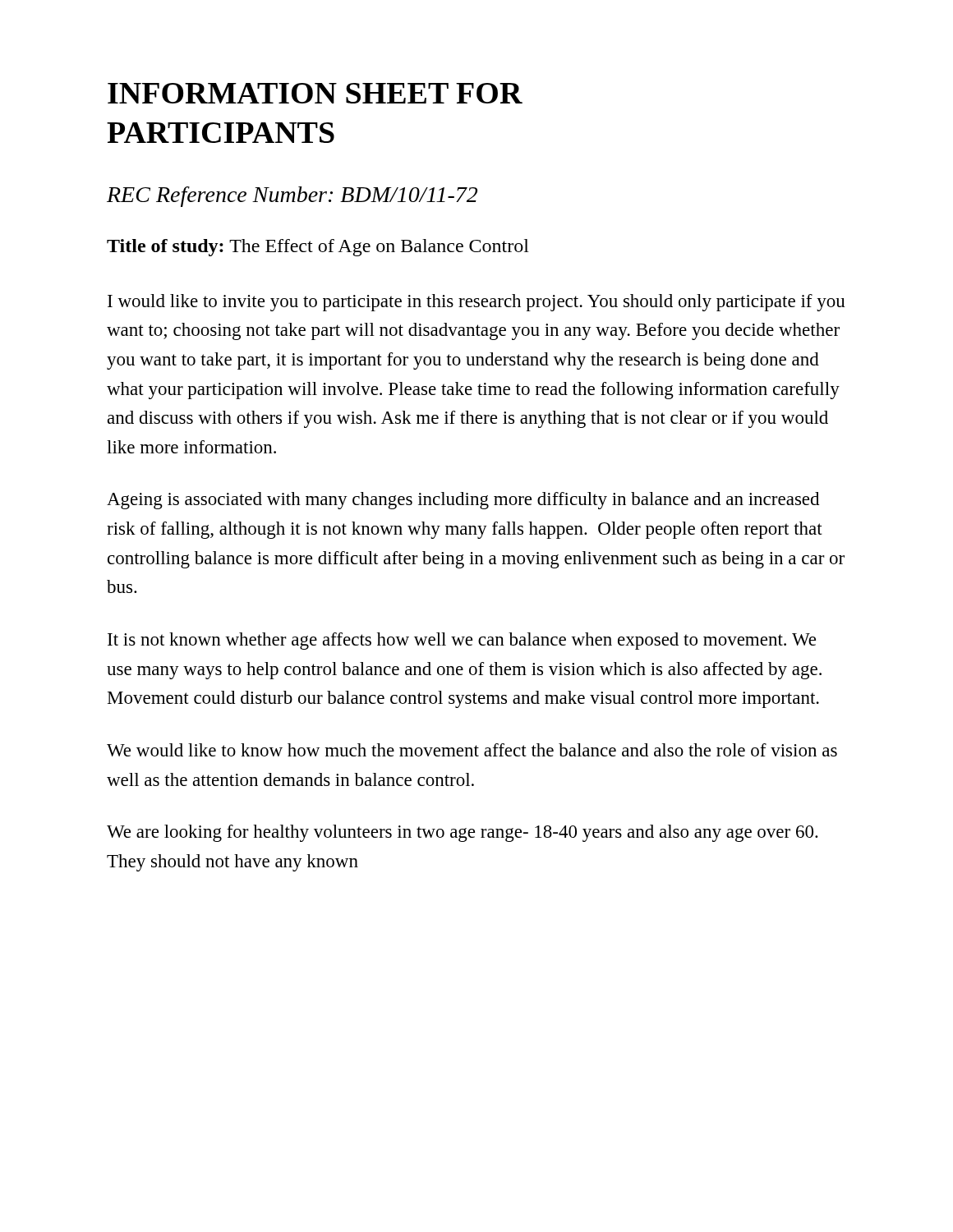Locate the region starting "Title of study: The"

click(x=318, y=246)
